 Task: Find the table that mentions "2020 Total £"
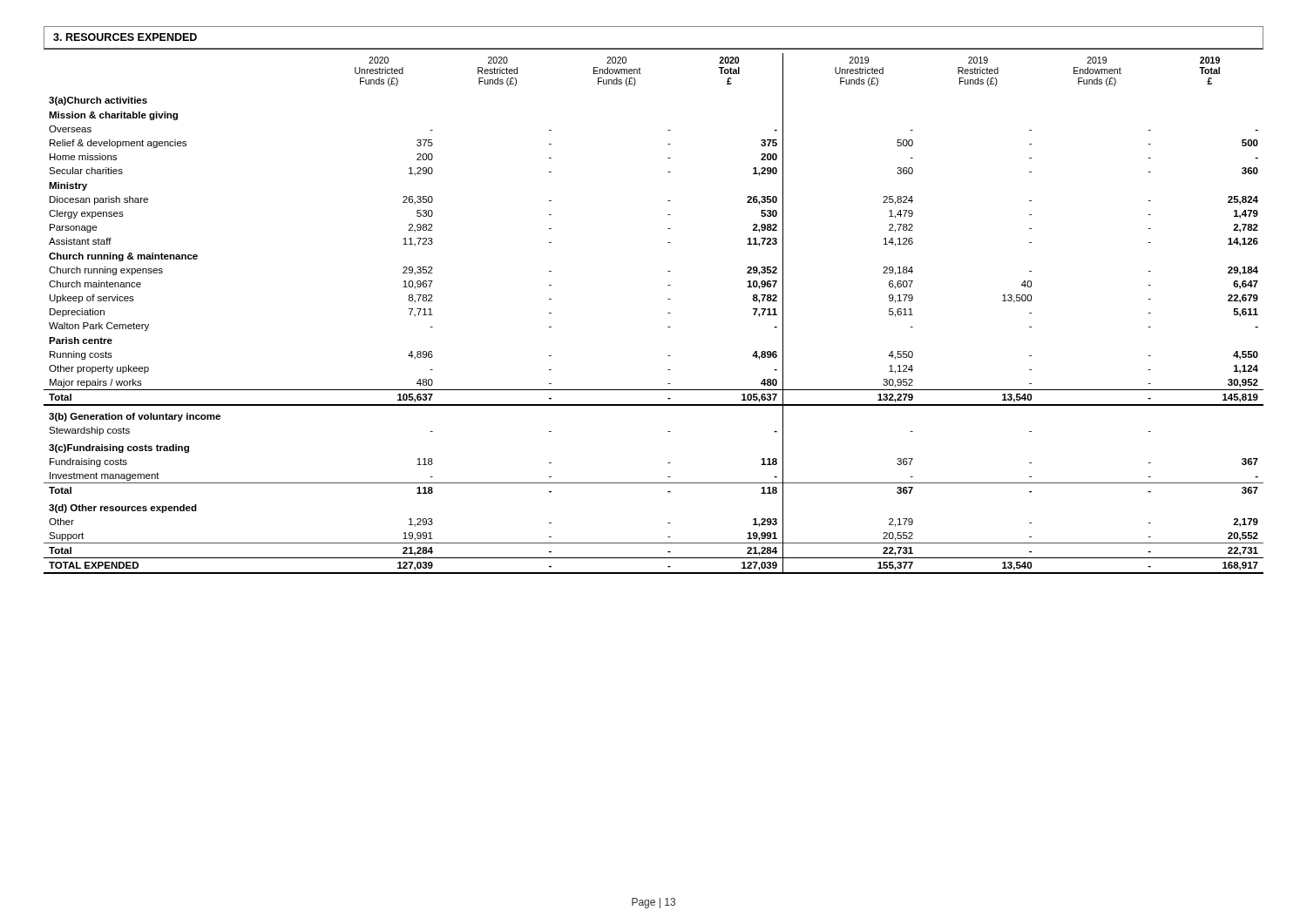point(654,314)
